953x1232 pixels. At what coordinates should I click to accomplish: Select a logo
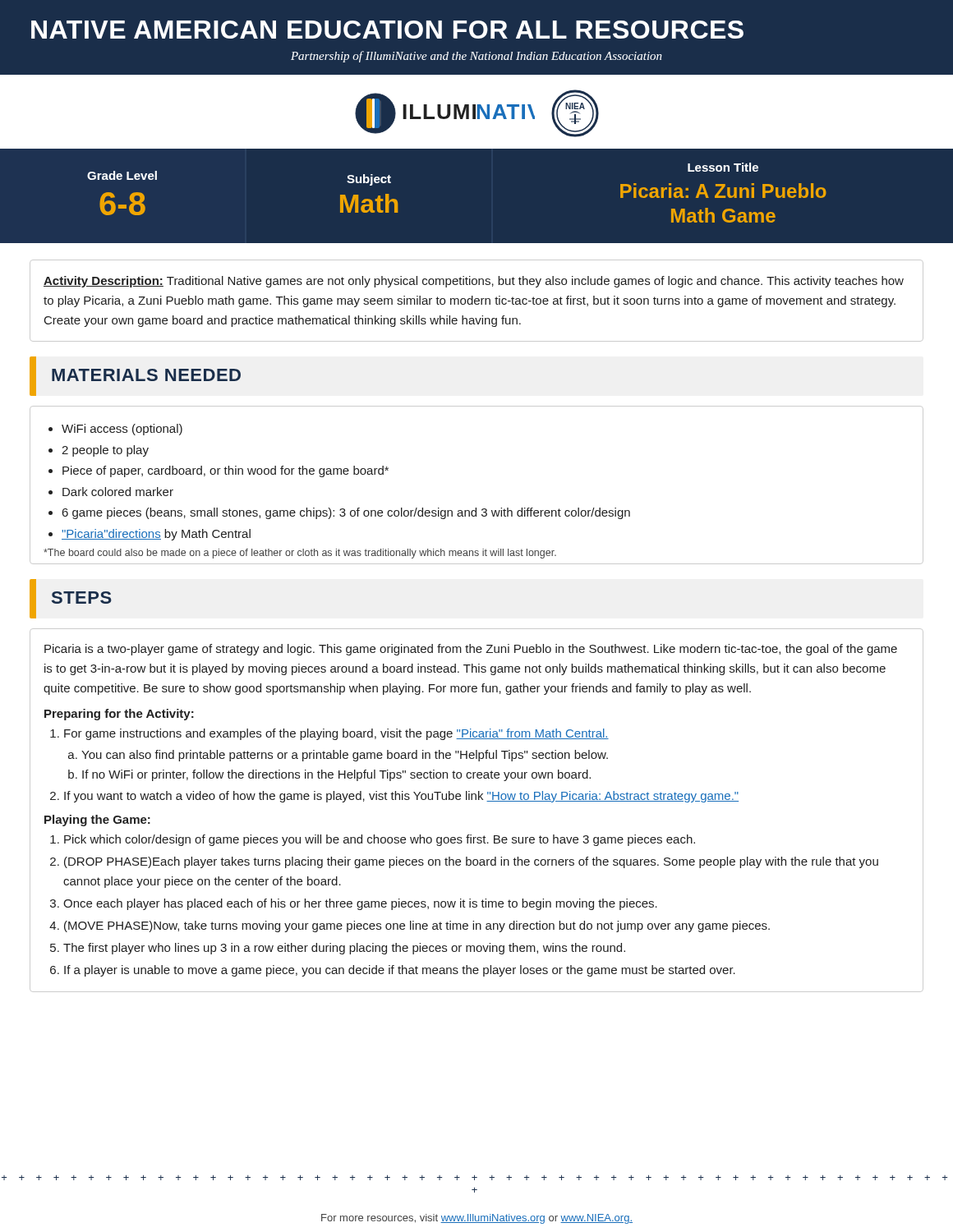tap(476, 112)
